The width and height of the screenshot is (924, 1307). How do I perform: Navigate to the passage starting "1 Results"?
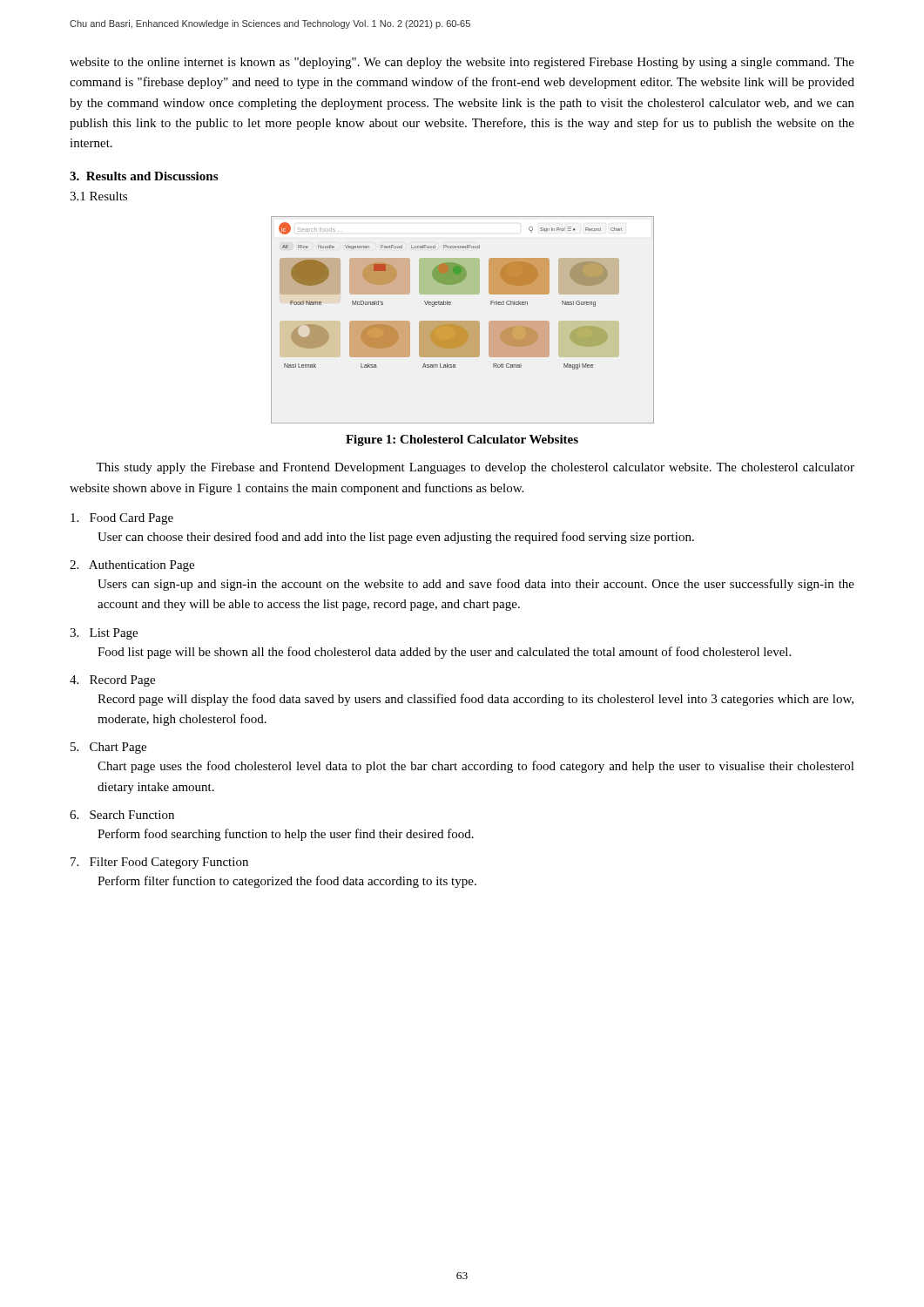click(99, 196)
